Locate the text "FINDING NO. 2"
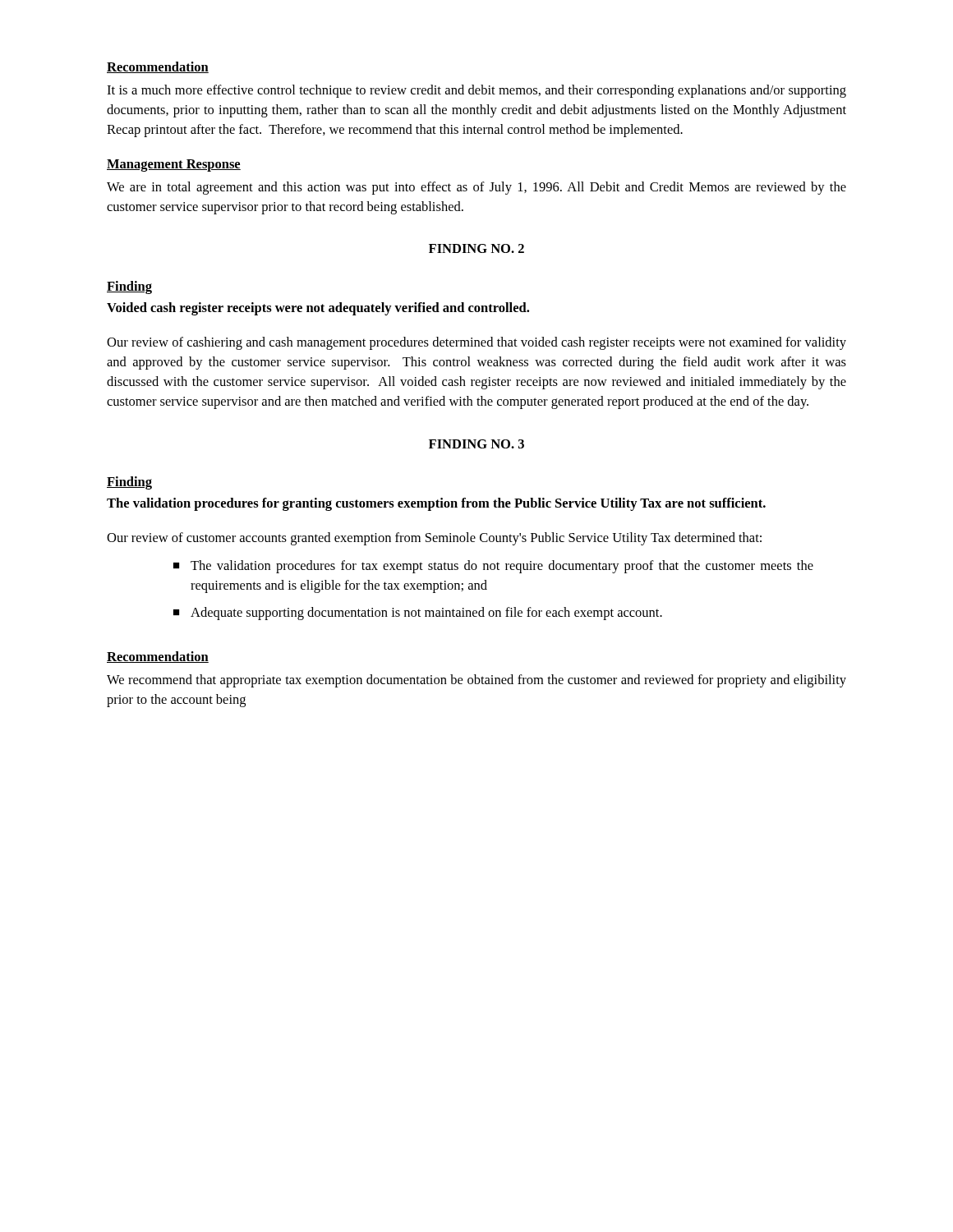The width and height of the screenshot is (953, 1232). (x=476, y=249)
